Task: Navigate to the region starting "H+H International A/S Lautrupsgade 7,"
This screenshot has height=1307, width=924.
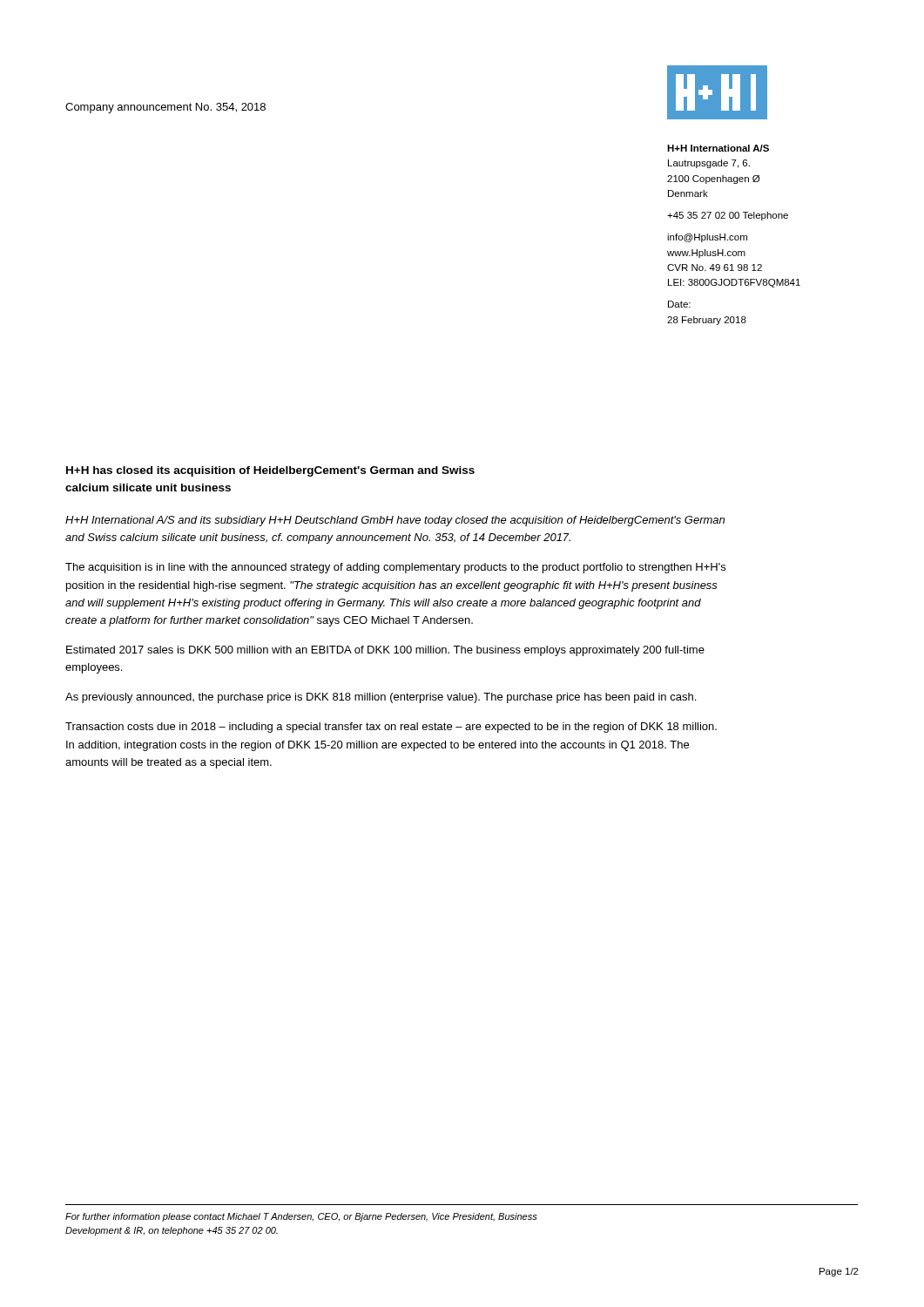Action: (x=718, y=148)
